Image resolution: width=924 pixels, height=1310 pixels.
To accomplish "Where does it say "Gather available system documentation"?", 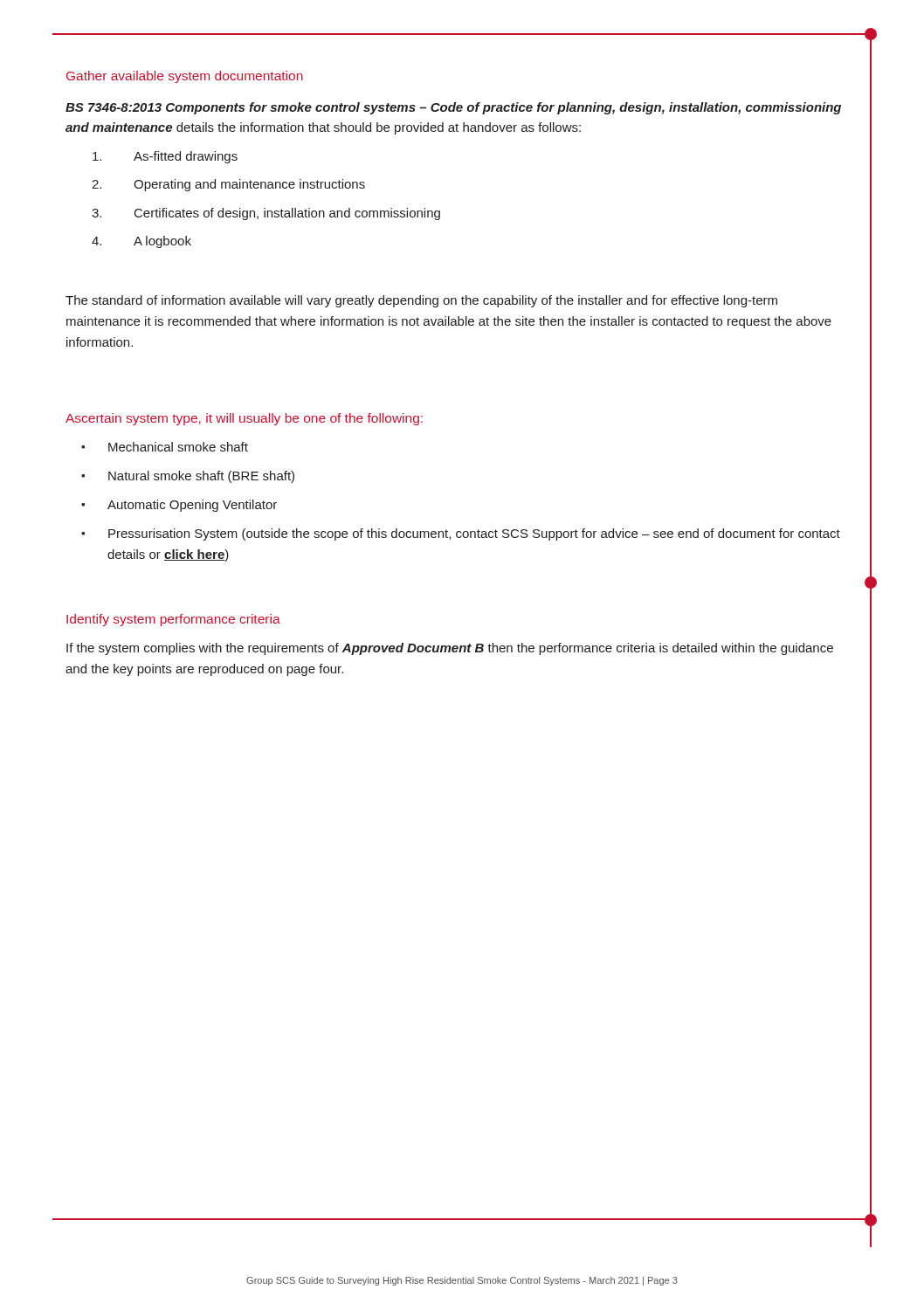I will coord(185,77).
